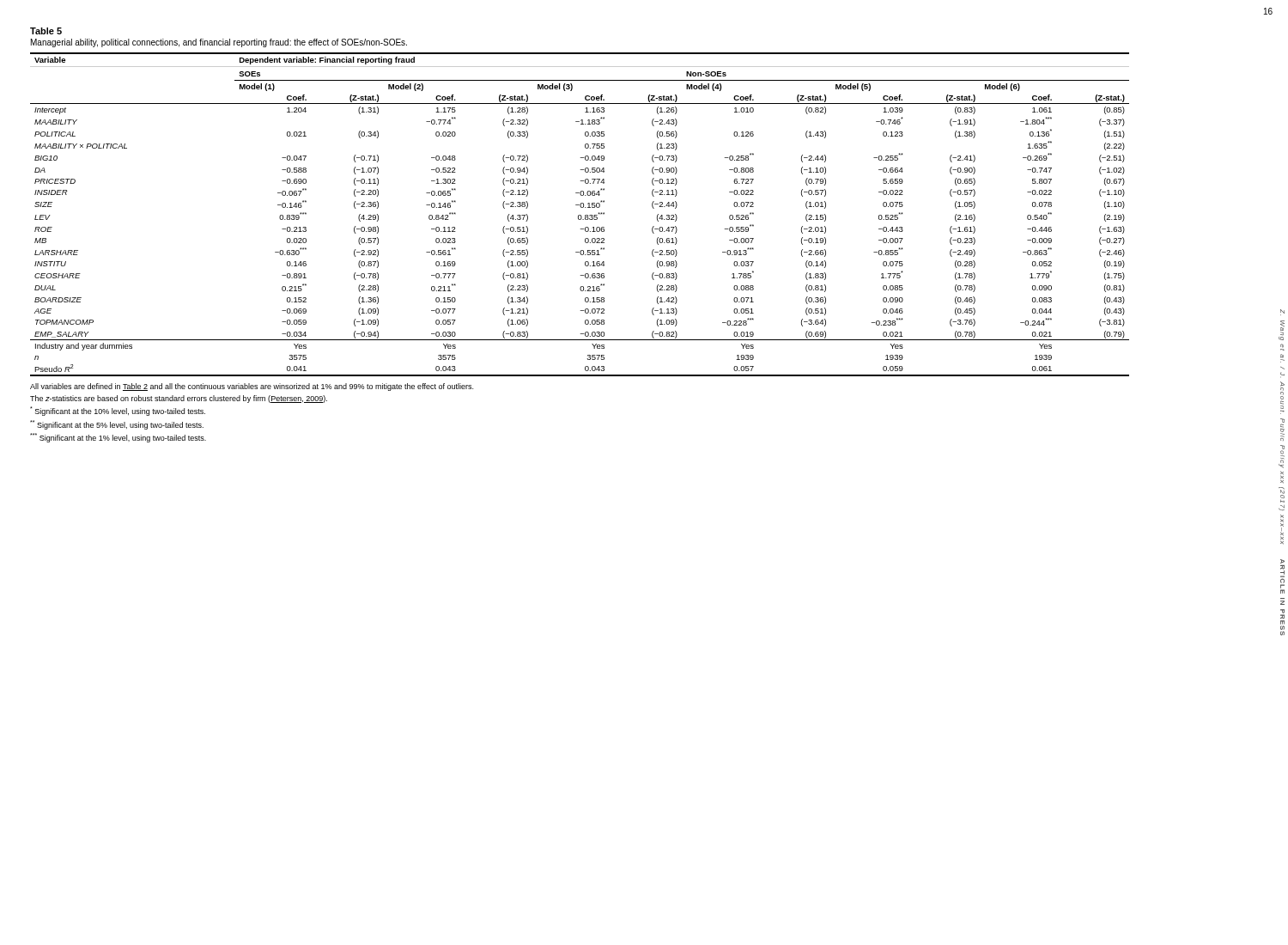Locate the footnote that reads "All variables are defined in Table 2"
This screenshot has height=945, width=1288.
[x=252, y=387]
